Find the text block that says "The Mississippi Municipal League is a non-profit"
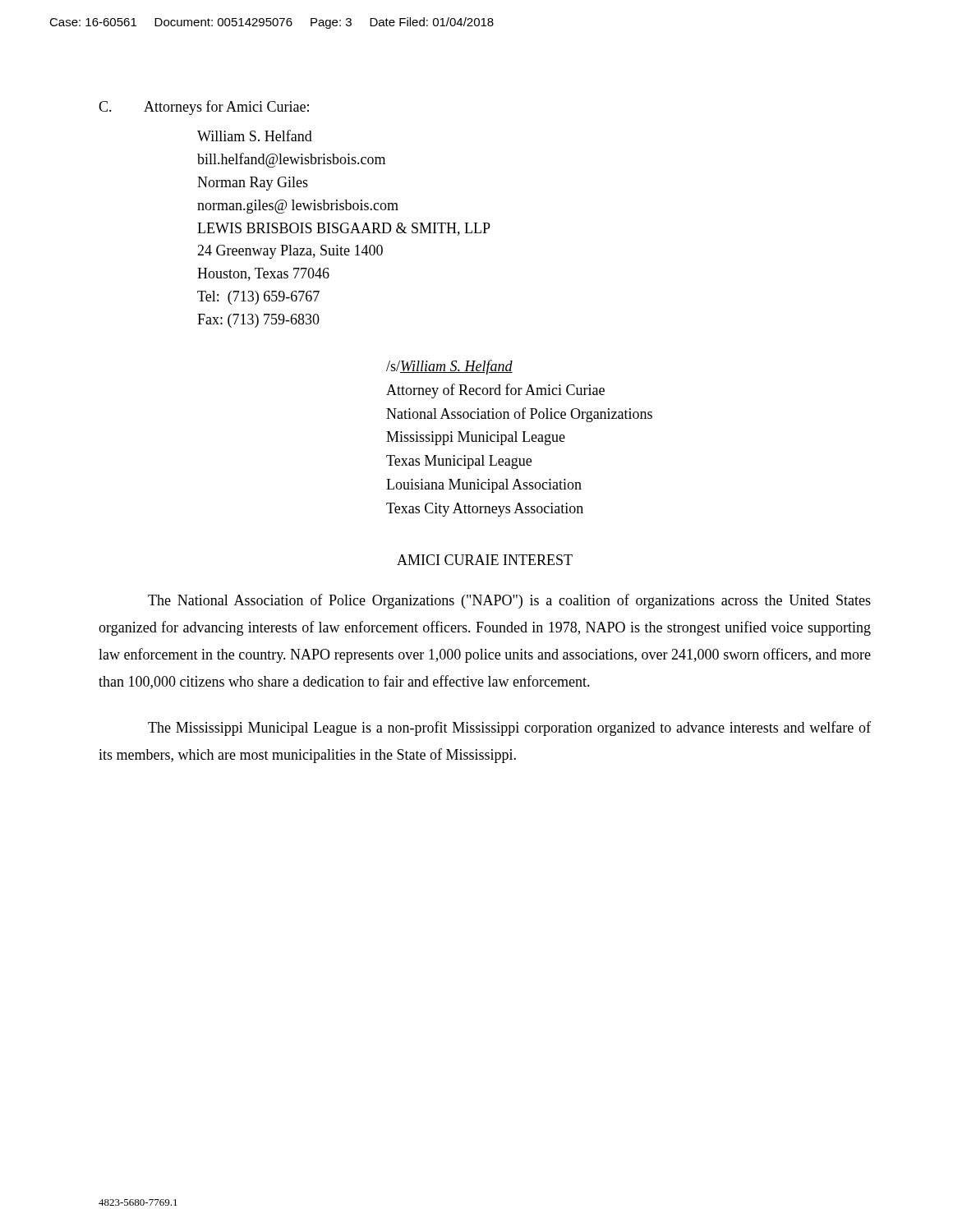 click(x=485, y=741)
